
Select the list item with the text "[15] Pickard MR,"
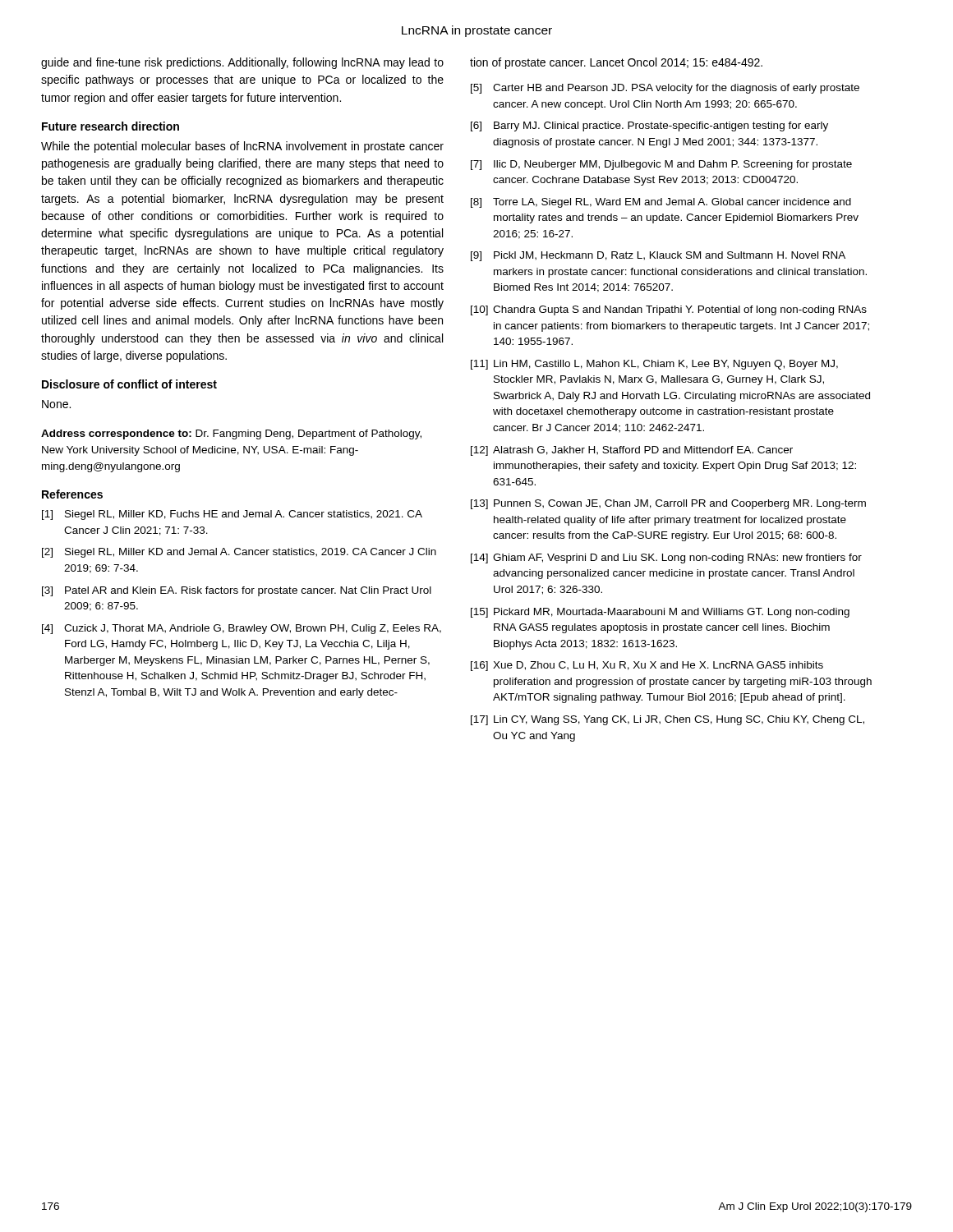[x=671, y=627]
